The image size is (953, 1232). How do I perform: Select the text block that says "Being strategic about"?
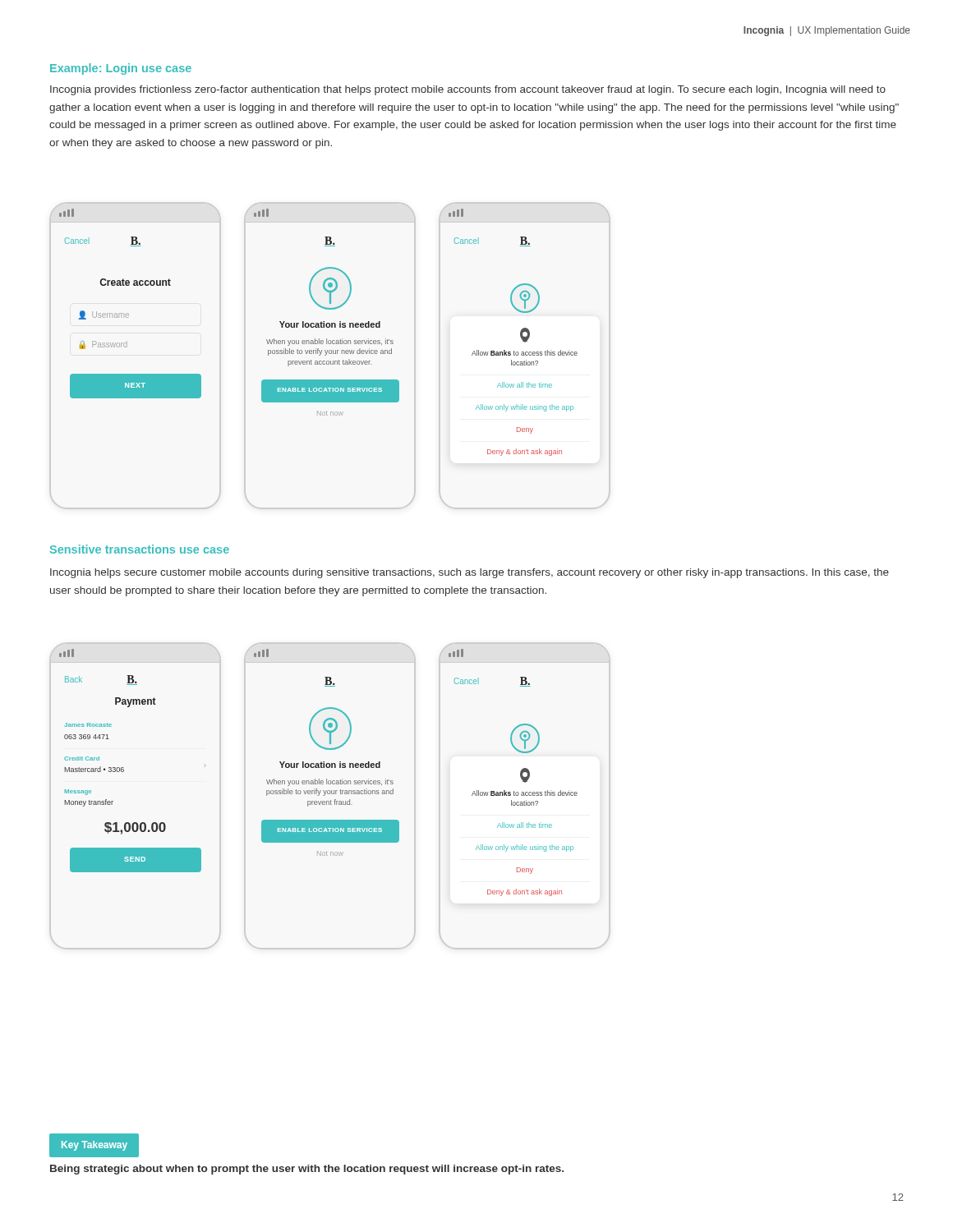307,1168
